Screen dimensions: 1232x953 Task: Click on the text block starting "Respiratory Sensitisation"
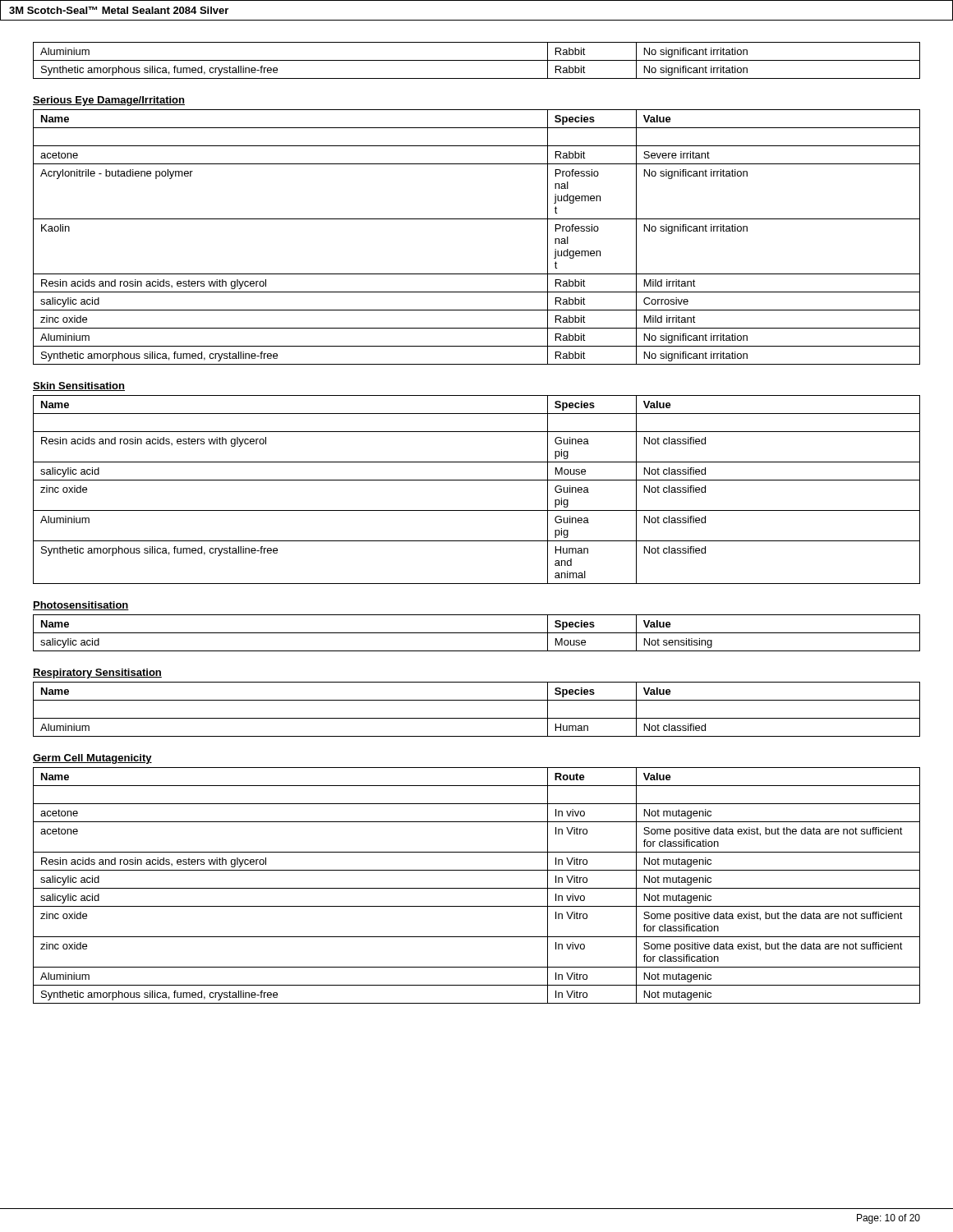point(97,672)
